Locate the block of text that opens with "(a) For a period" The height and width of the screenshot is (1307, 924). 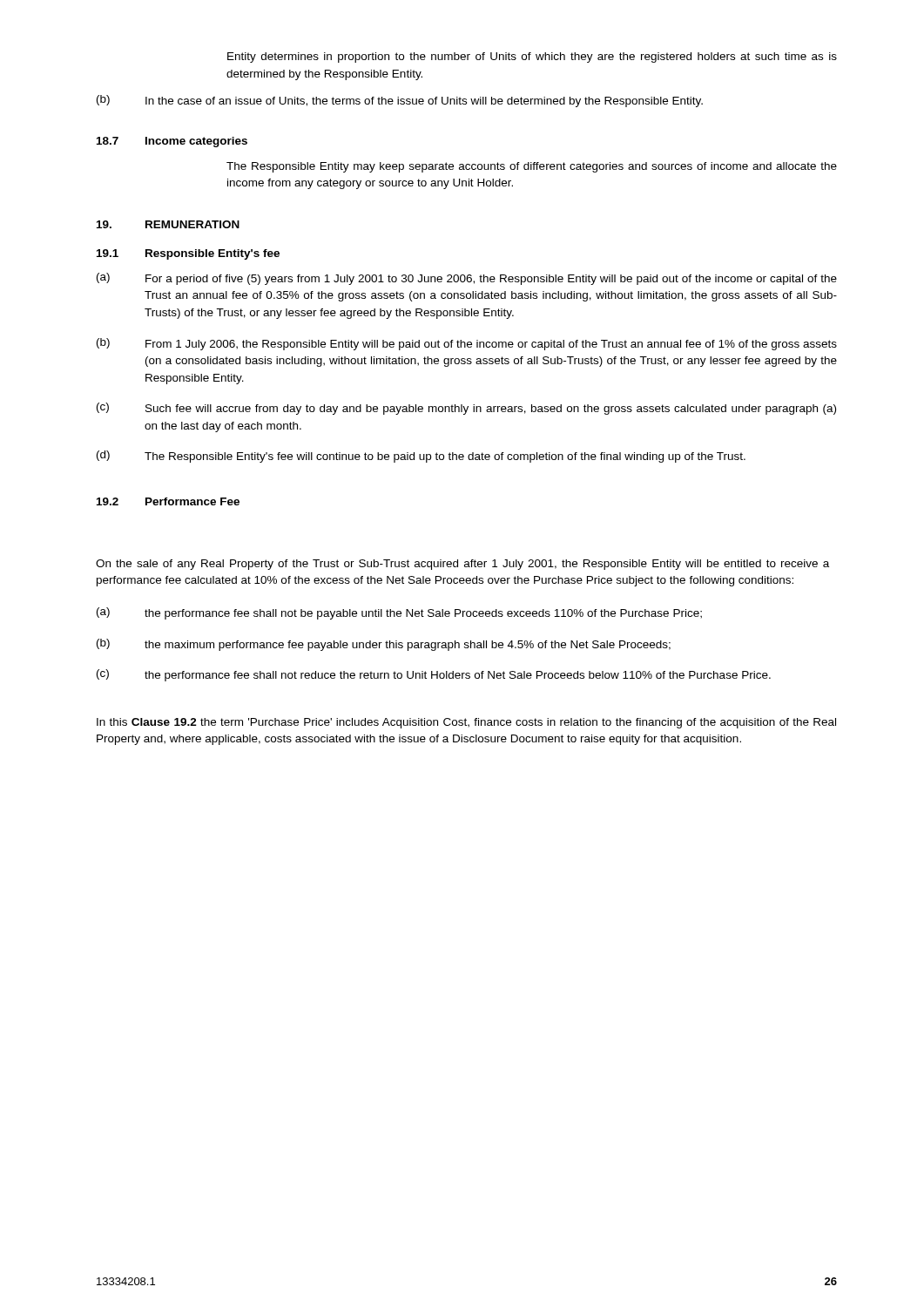[466, 296]
